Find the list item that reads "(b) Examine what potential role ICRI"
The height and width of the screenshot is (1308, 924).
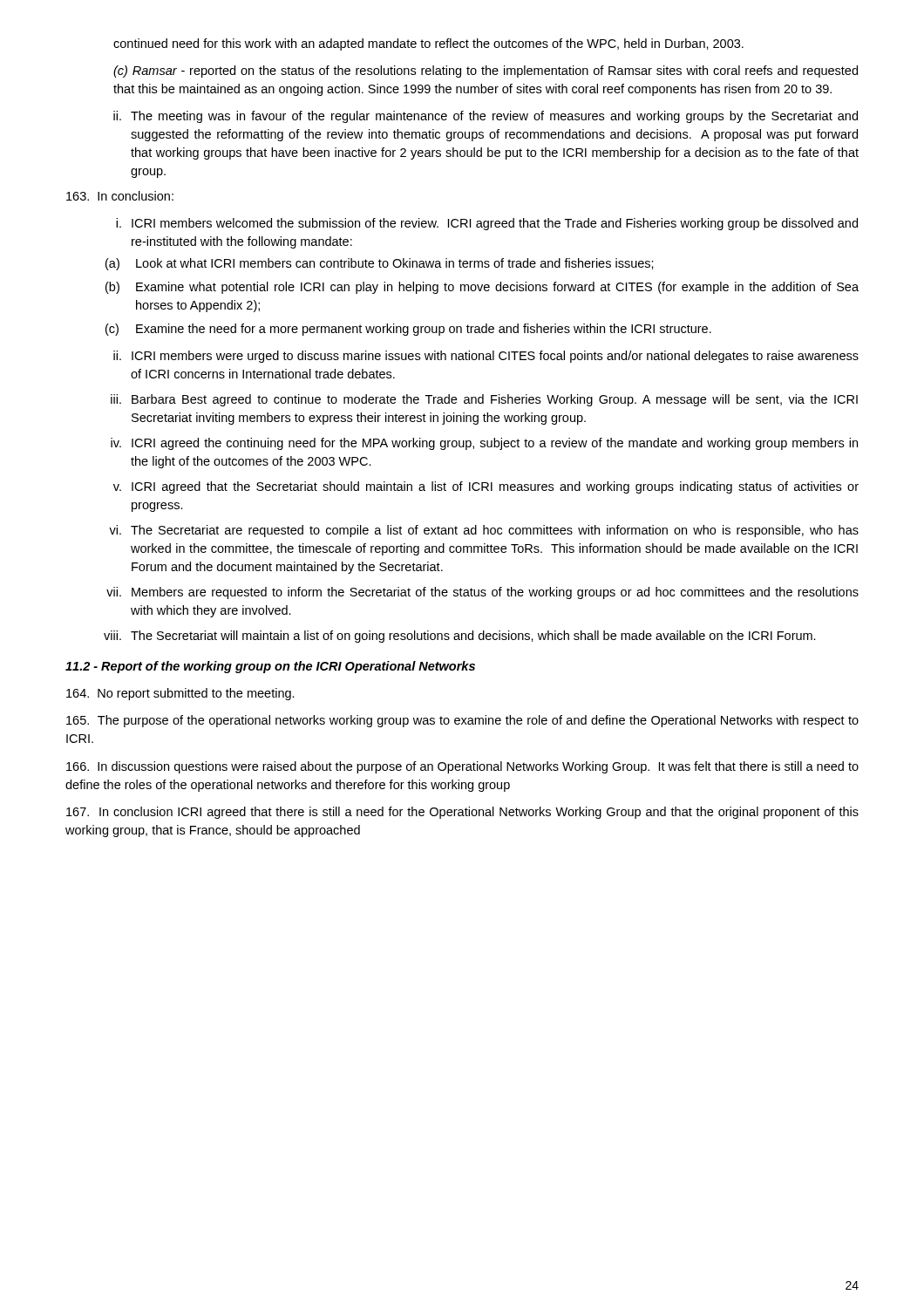point(482,297)
